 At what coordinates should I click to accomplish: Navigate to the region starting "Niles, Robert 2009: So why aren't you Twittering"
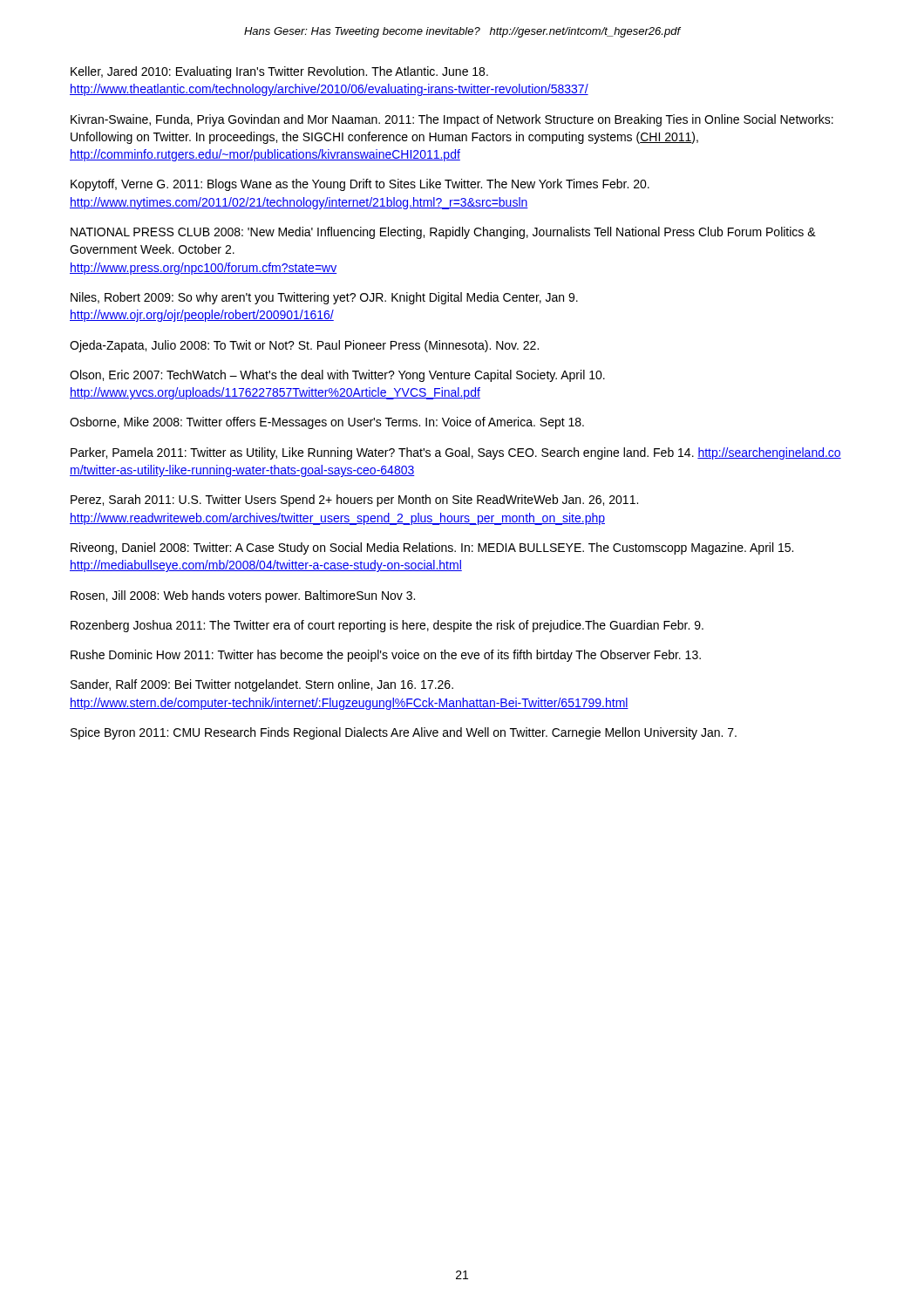click(324, 306)
